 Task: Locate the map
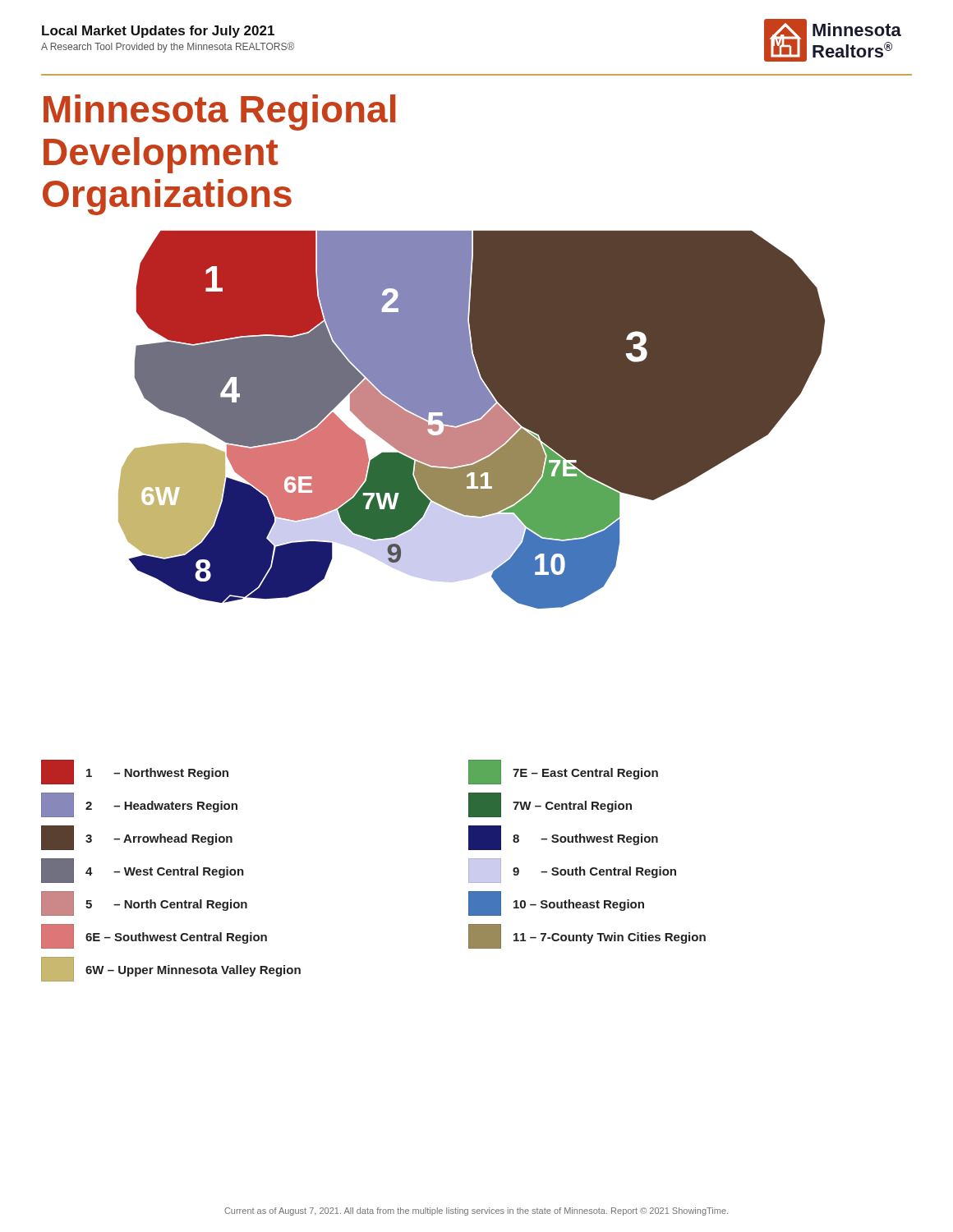click(x=476, y=468)
